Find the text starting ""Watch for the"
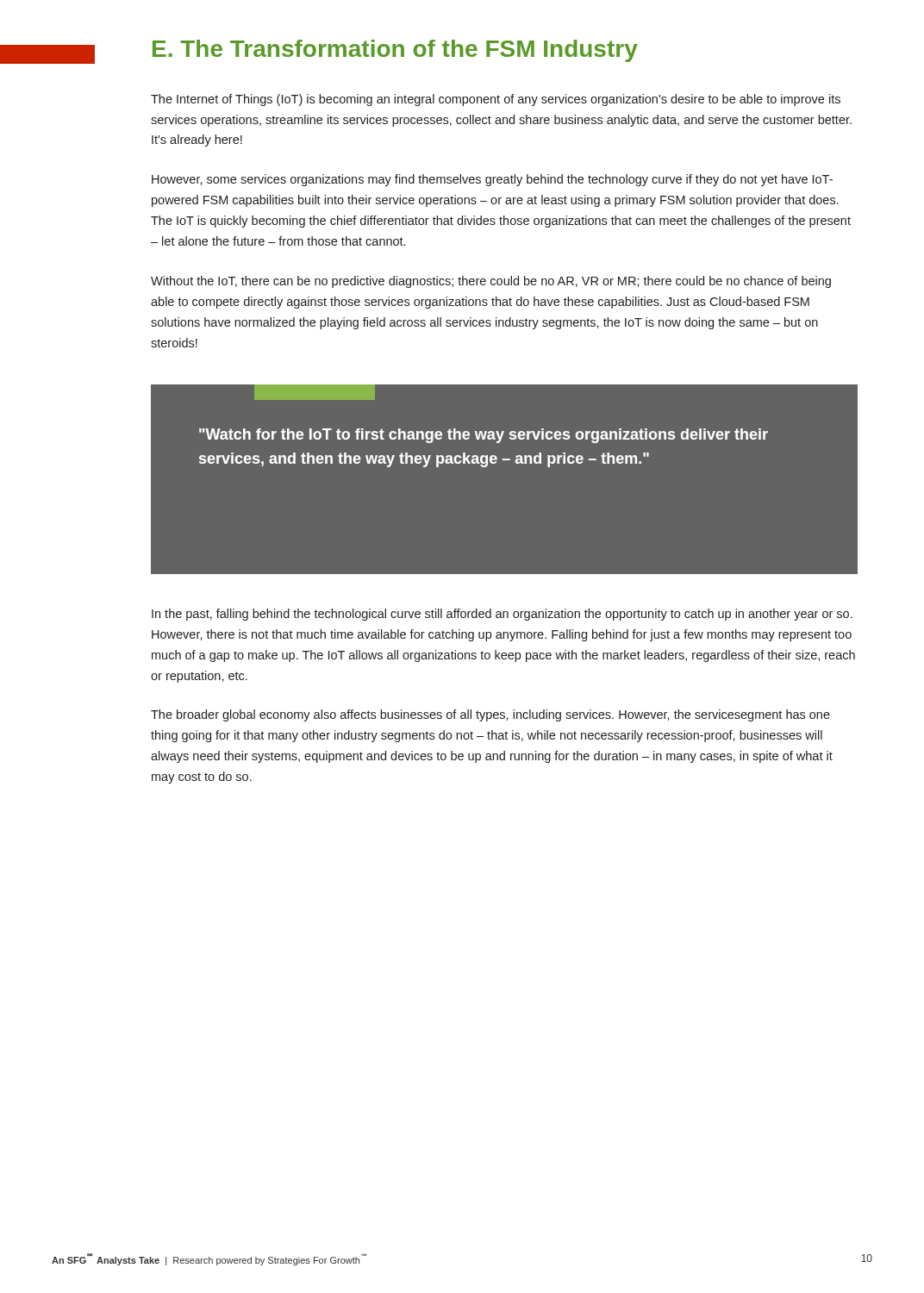Screen dimensions: 1293x924 point(504,428)
